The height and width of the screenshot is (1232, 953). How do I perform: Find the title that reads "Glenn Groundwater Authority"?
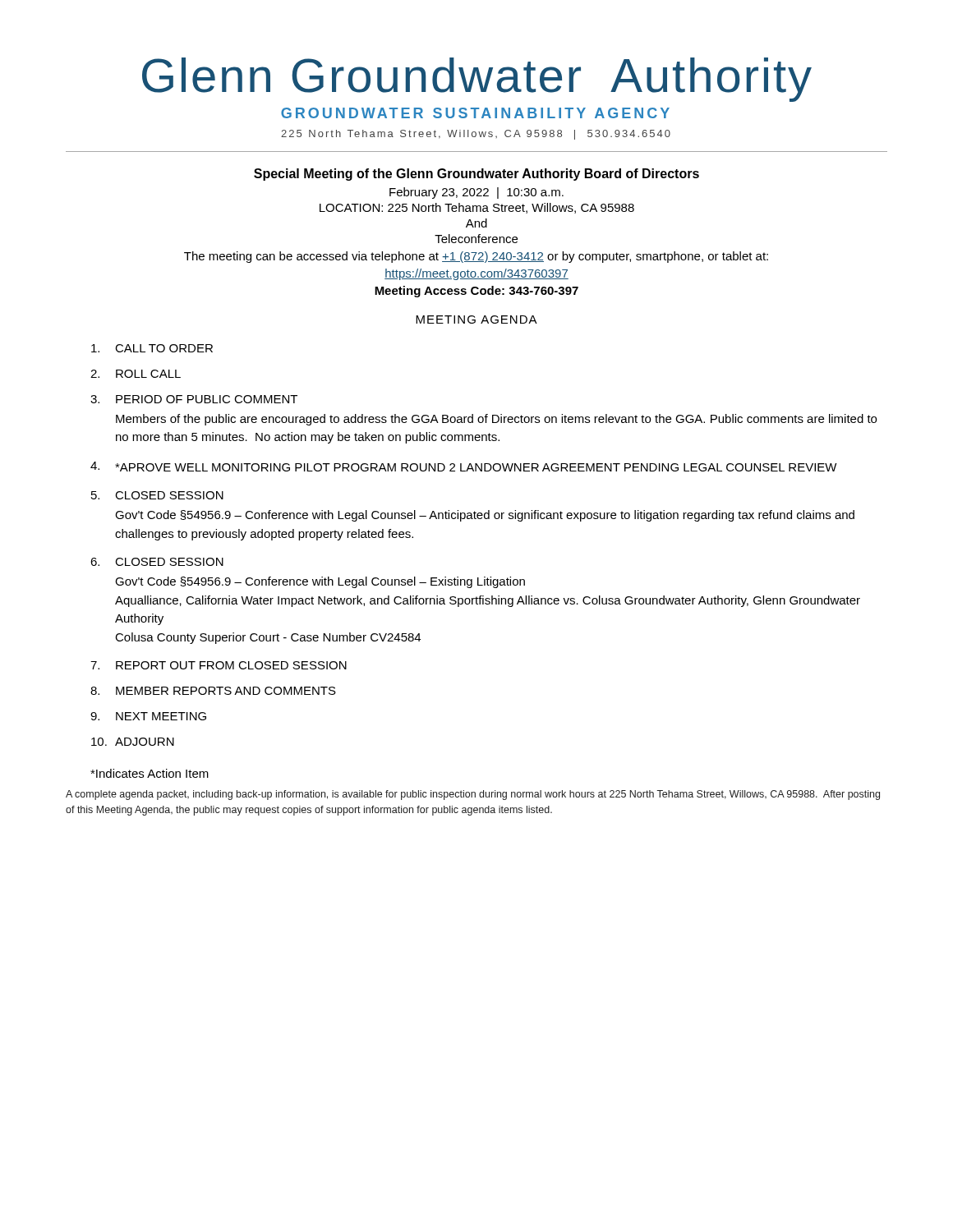[x=476, y=75]
